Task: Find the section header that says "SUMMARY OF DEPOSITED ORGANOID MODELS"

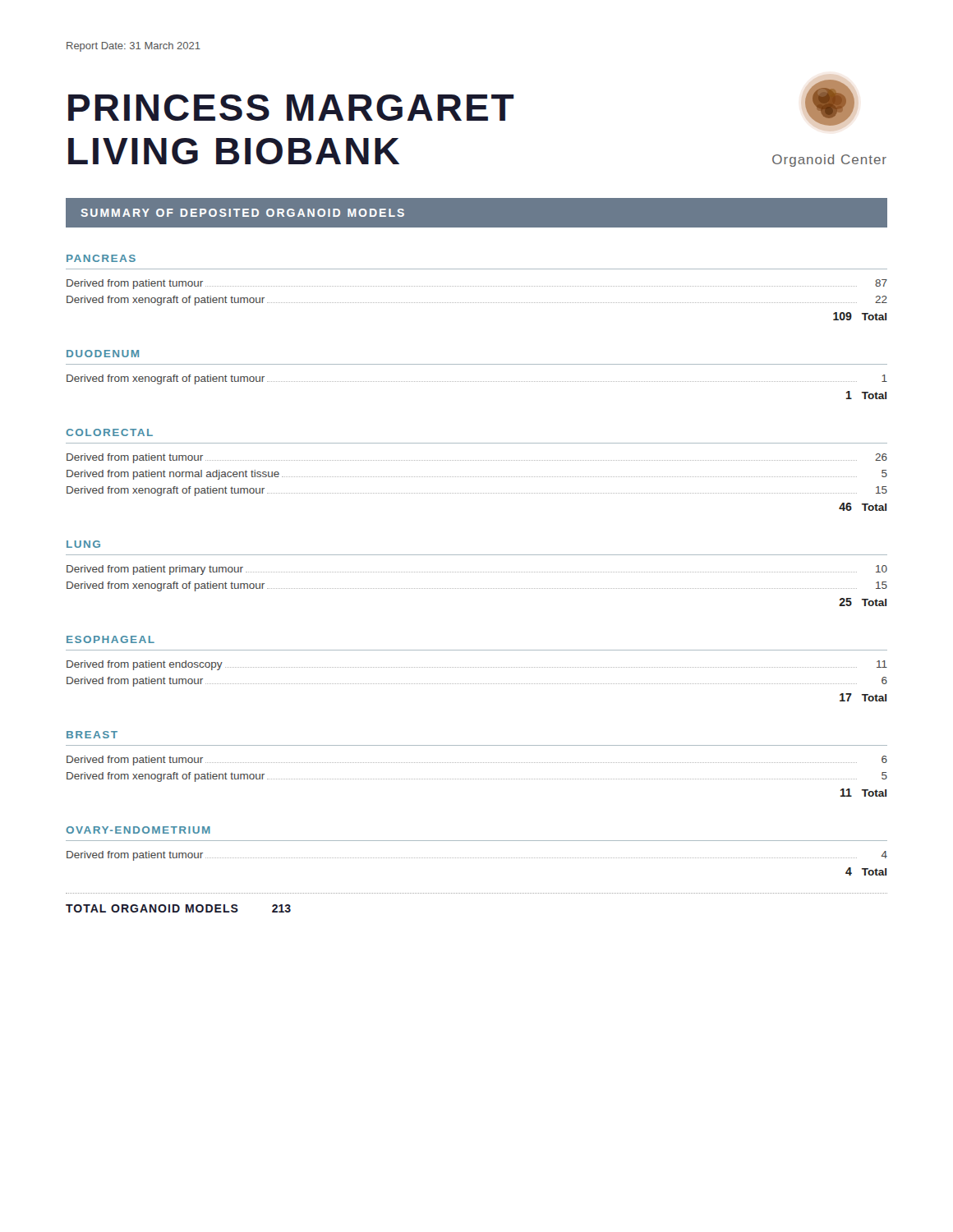Action: [x=243, y=213]
